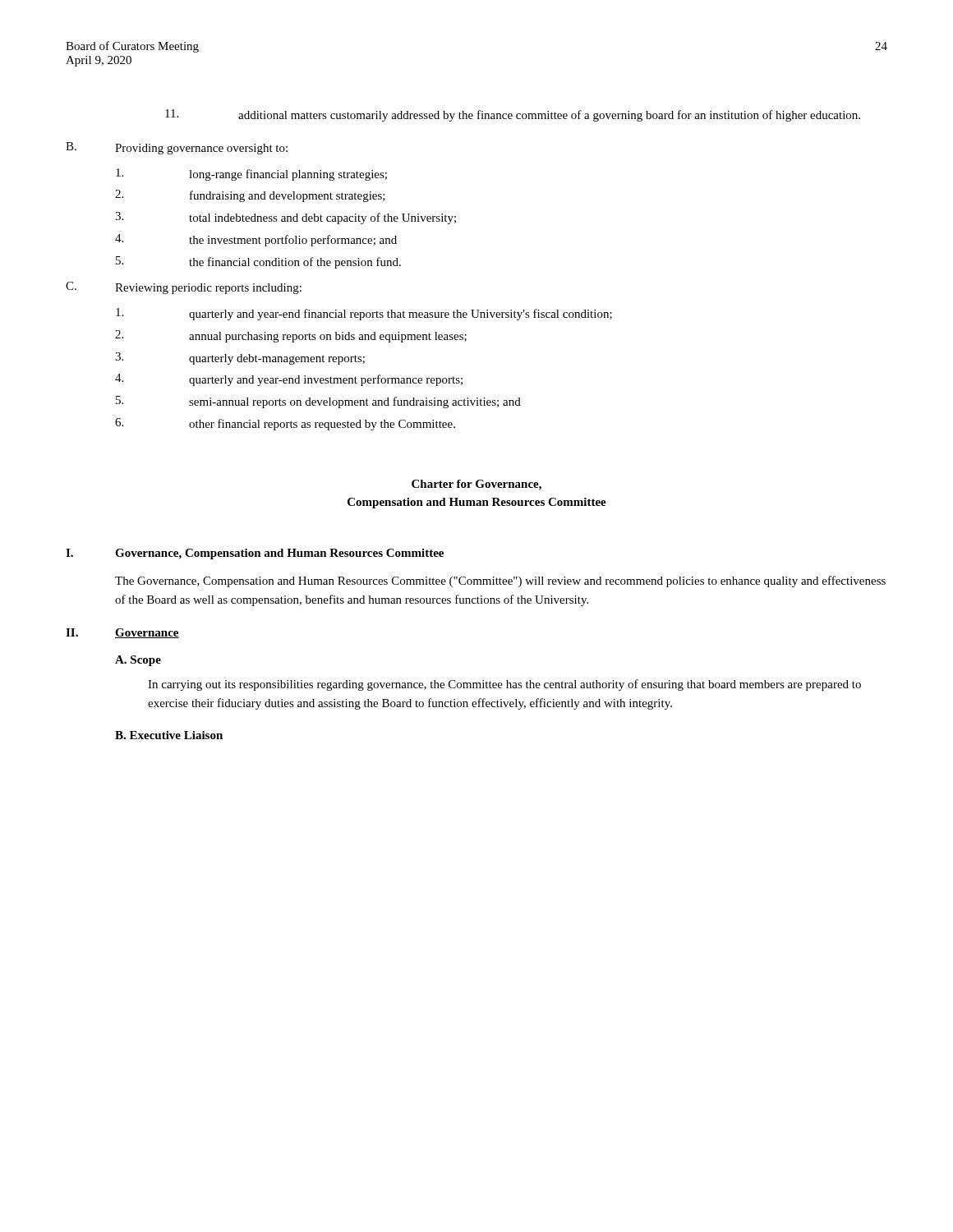Where is the passage that starts "5. semi-annual reports on development and"?
953x1232 pixels.
(476, 402)
